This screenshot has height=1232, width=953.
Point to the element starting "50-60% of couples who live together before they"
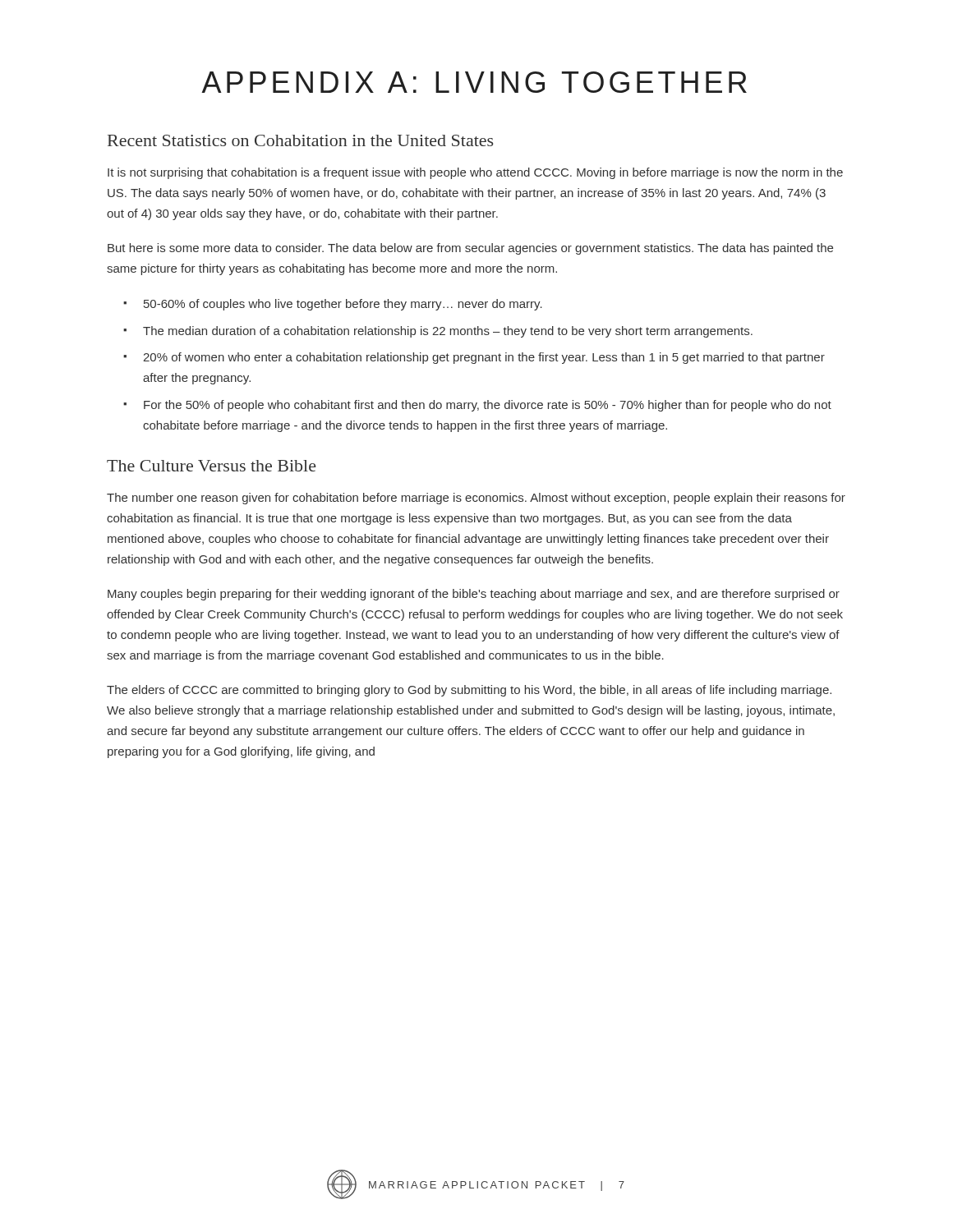(343, 303)
